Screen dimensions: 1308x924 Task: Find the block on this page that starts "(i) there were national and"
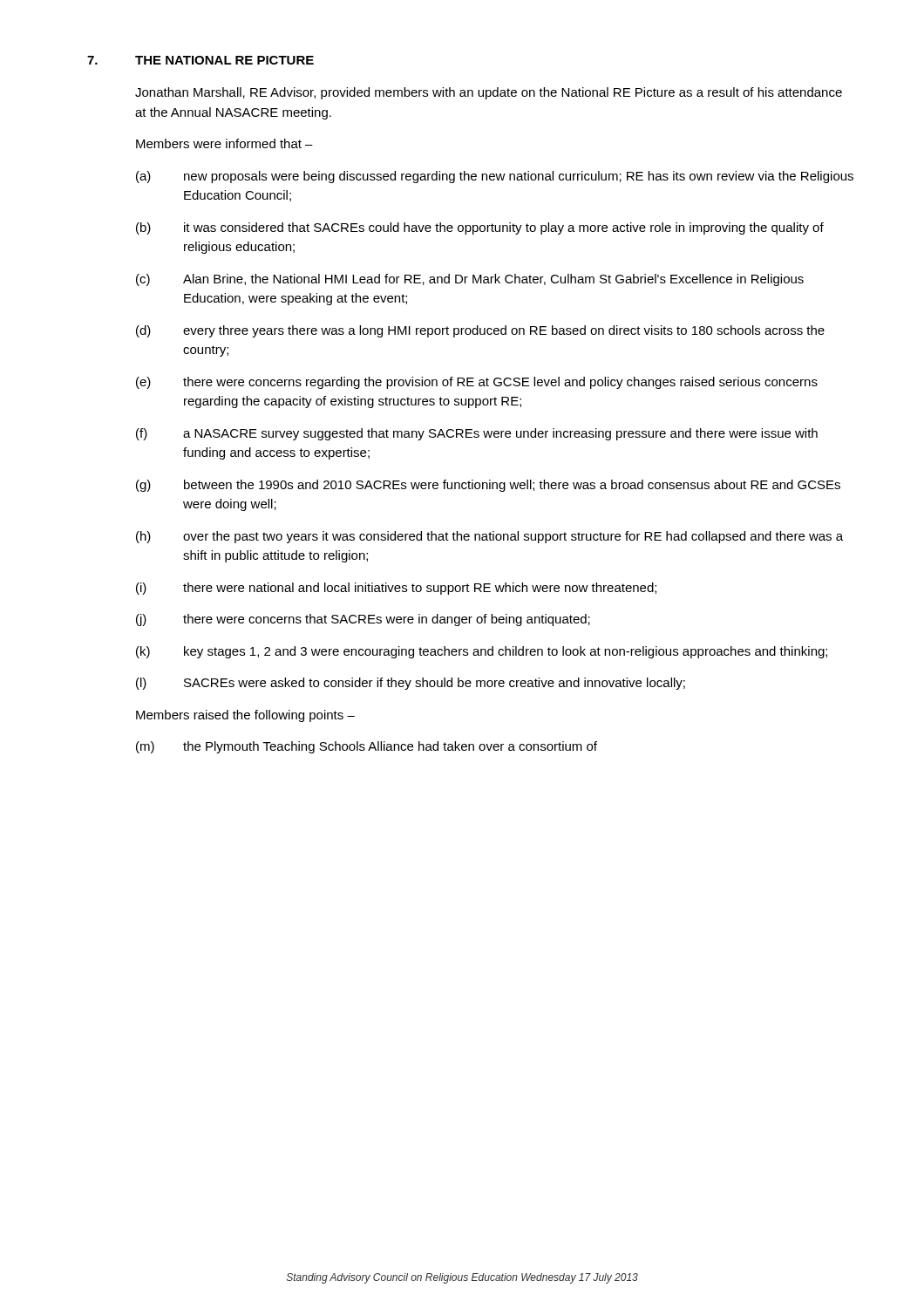click(x=495, y=588)
